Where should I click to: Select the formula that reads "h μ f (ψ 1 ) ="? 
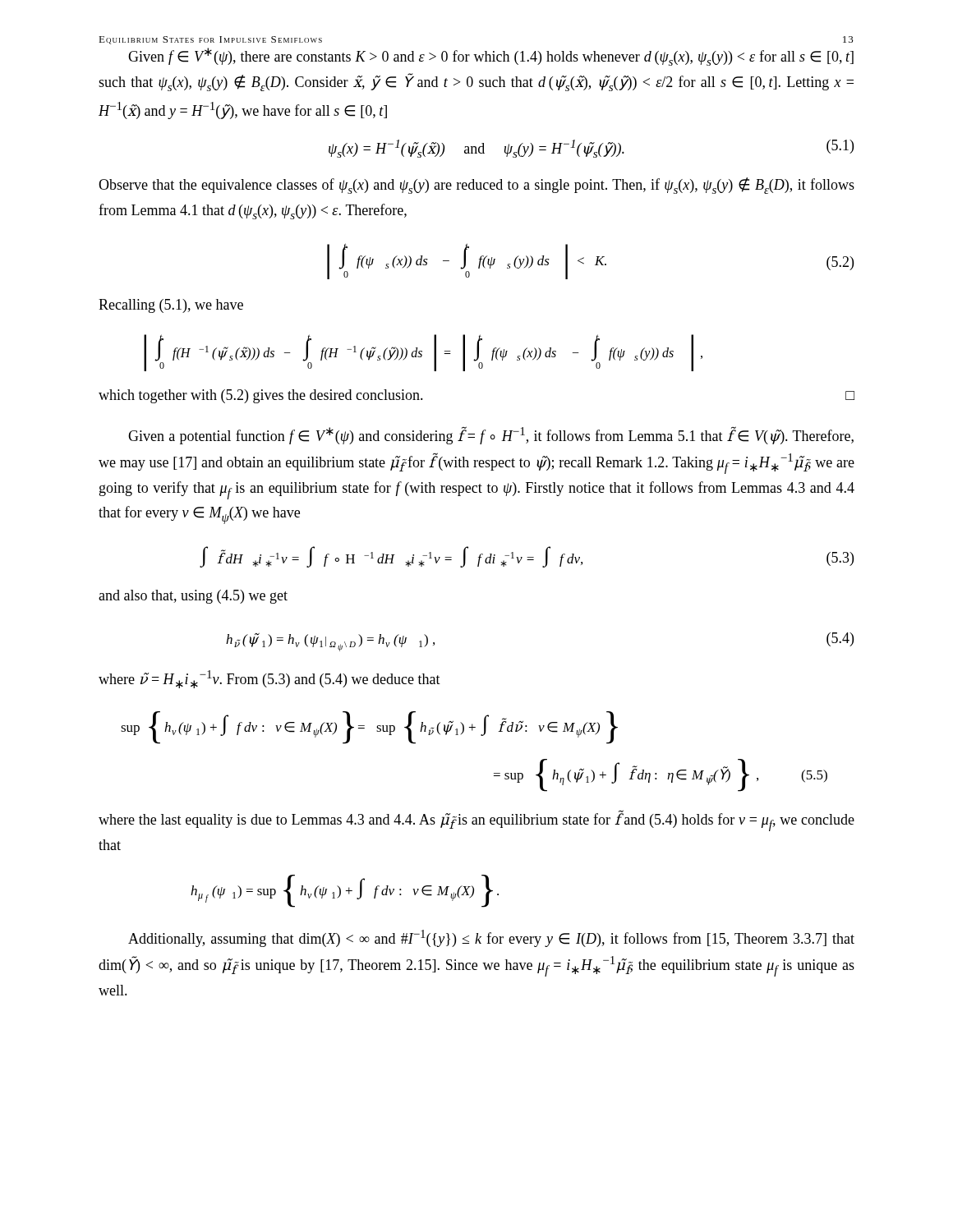(476, 891)
